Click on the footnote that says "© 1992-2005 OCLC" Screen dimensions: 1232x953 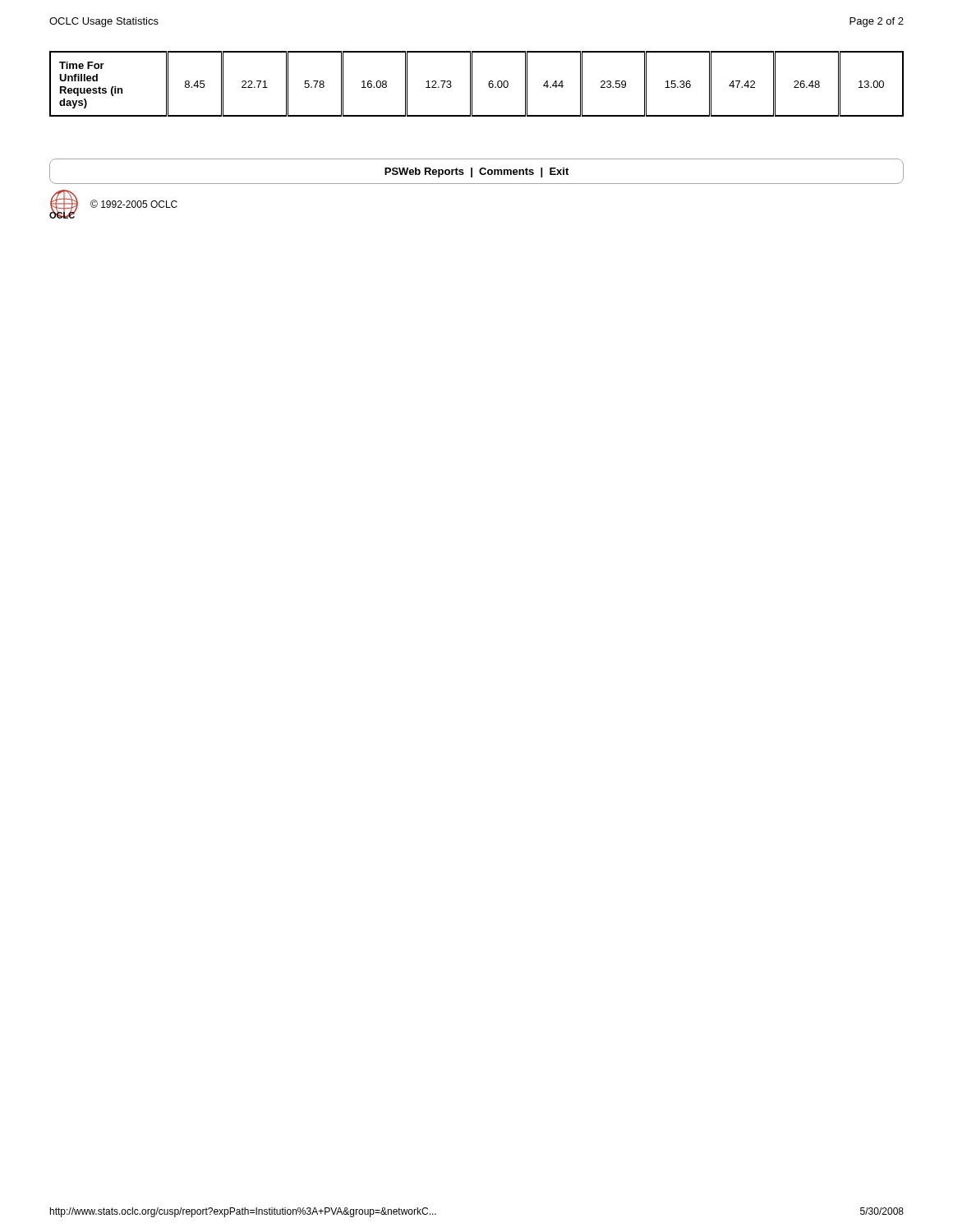tap(134, 204)
